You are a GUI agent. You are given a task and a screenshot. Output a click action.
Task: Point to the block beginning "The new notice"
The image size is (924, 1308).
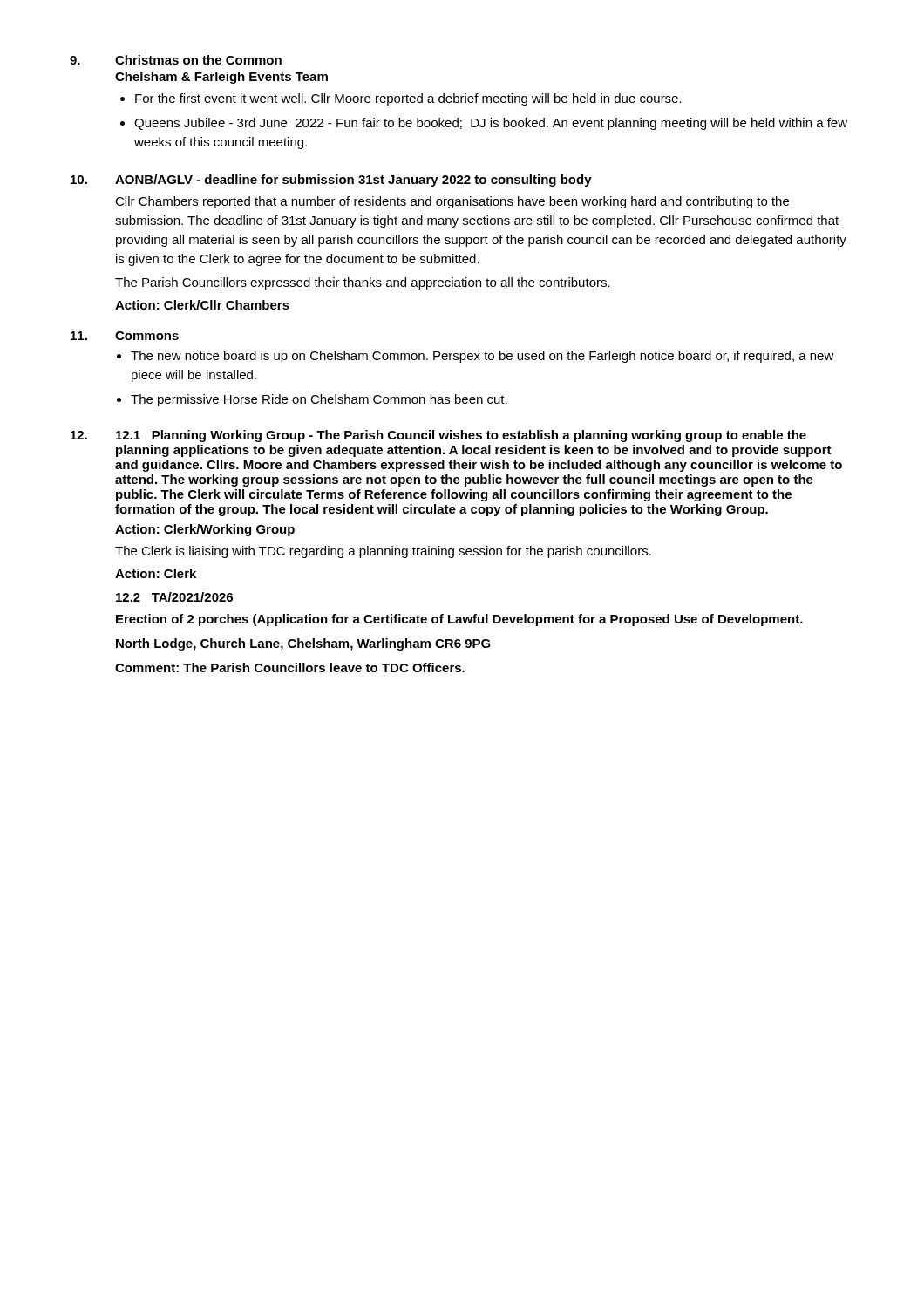(x=482, y=365)
